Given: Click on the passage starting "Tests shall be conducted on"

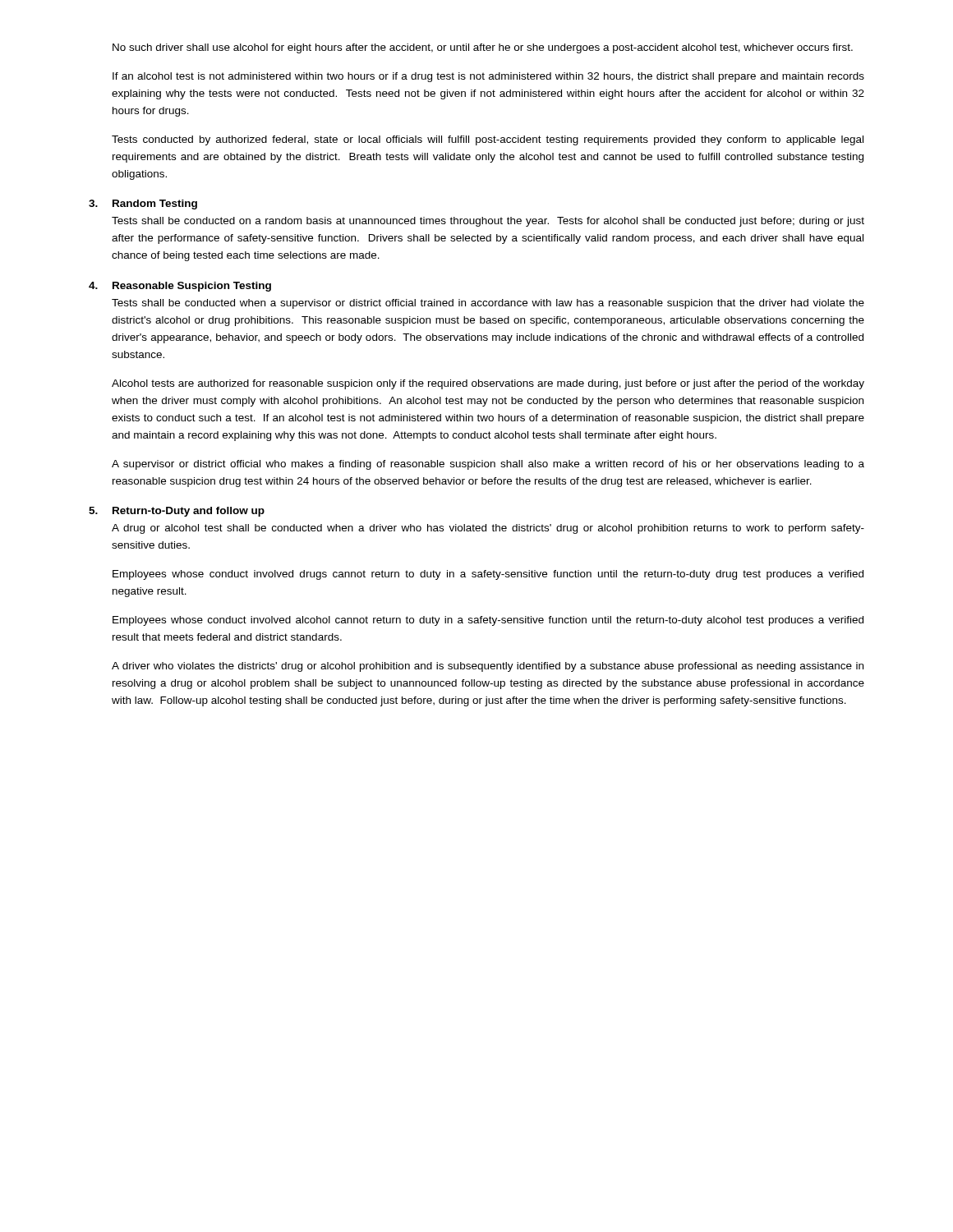Looking at the screenshot, I should point(488,238).
